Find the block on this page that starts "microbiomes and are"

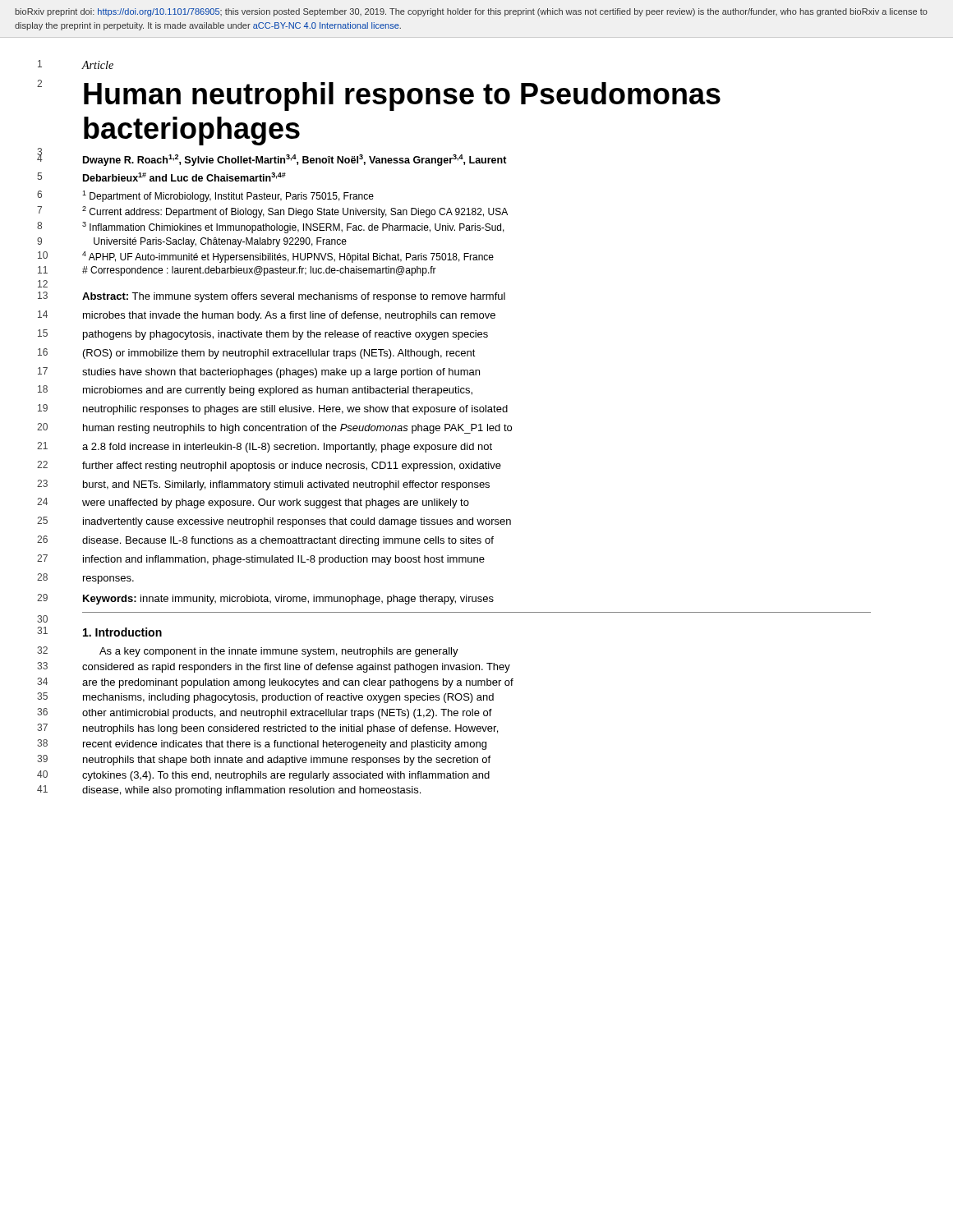[278, 390]
